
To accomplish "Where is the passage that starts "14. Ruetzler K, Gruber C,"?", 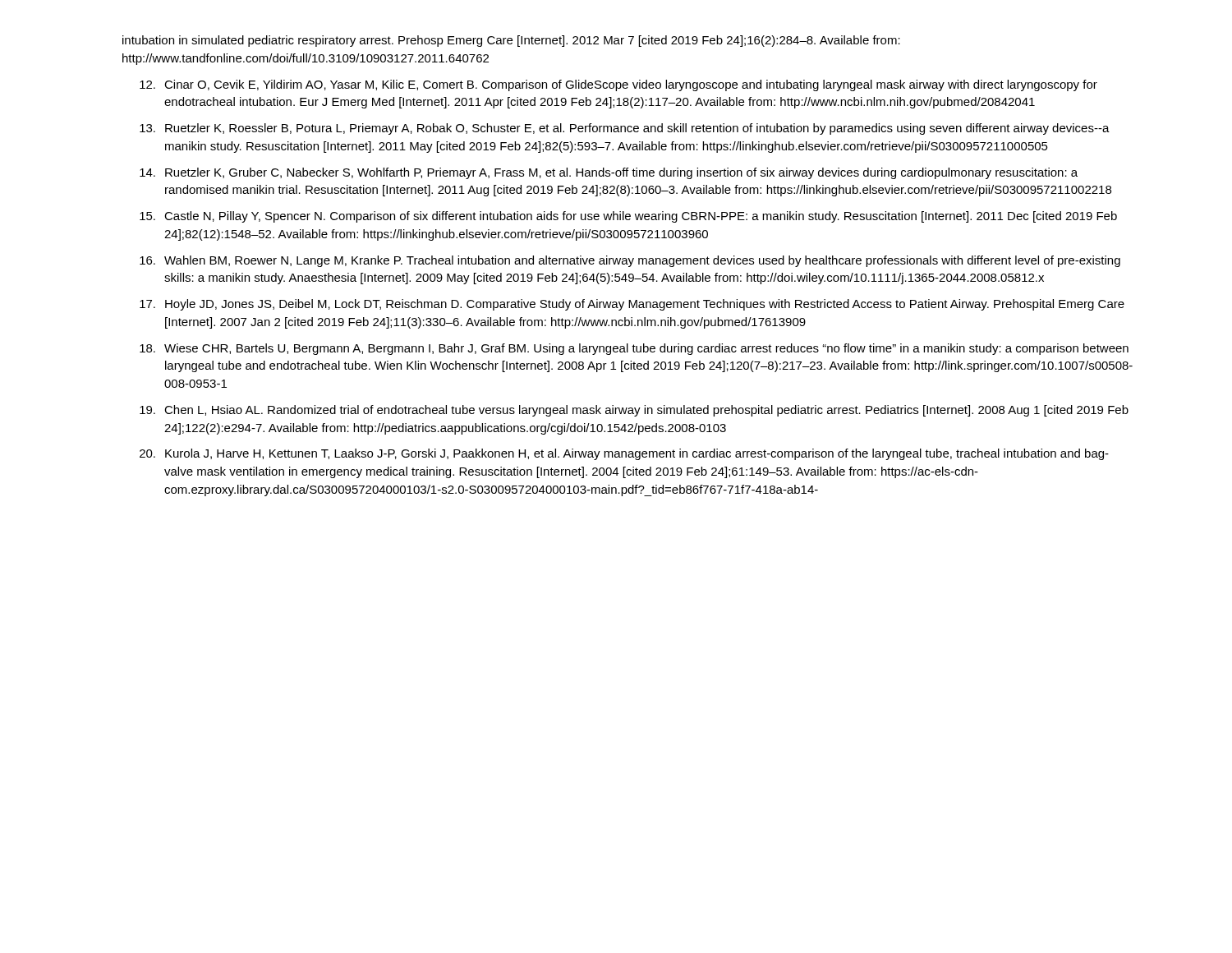I will tap(628, 181).
